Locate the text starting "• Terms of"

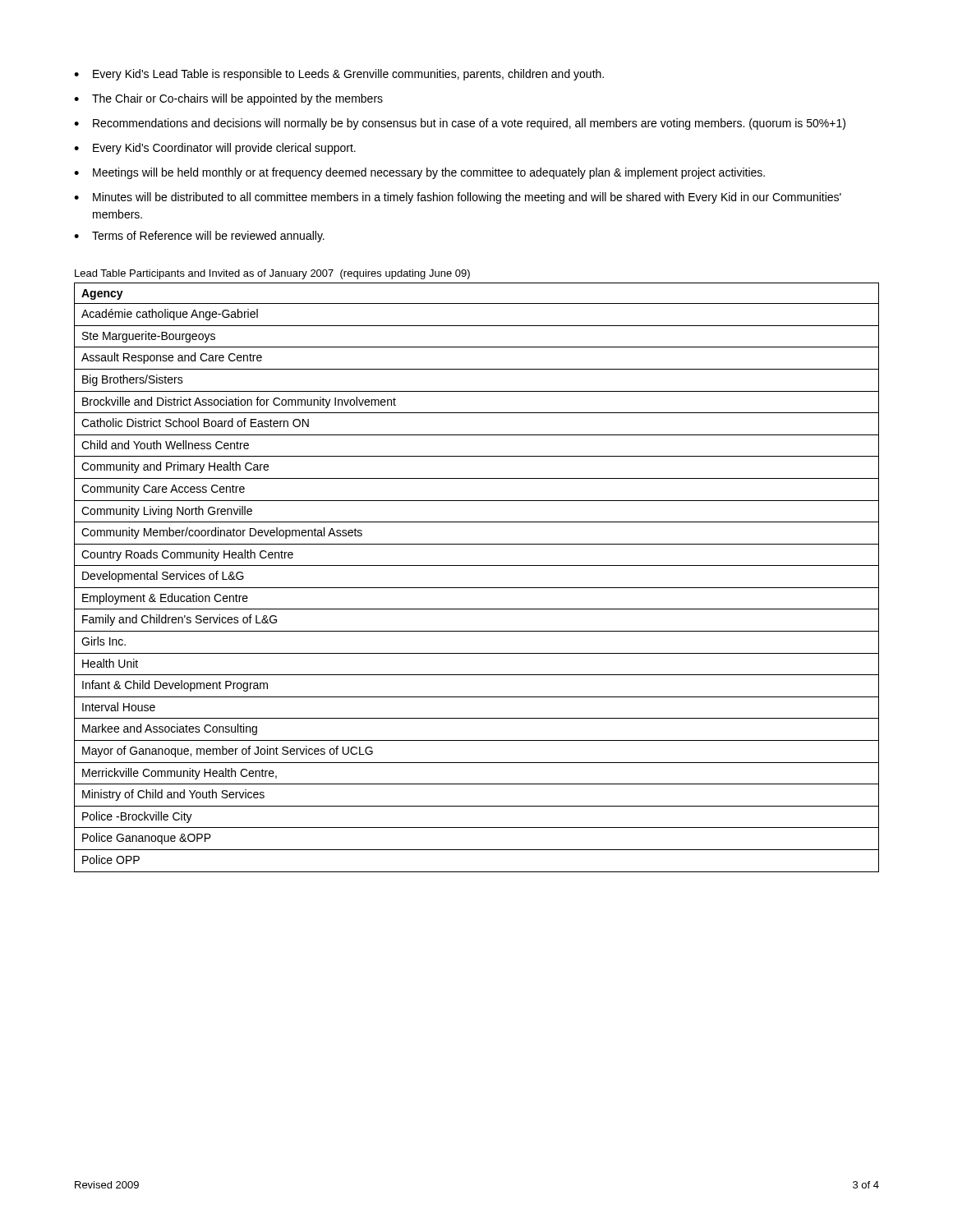(x=199, y=237)
